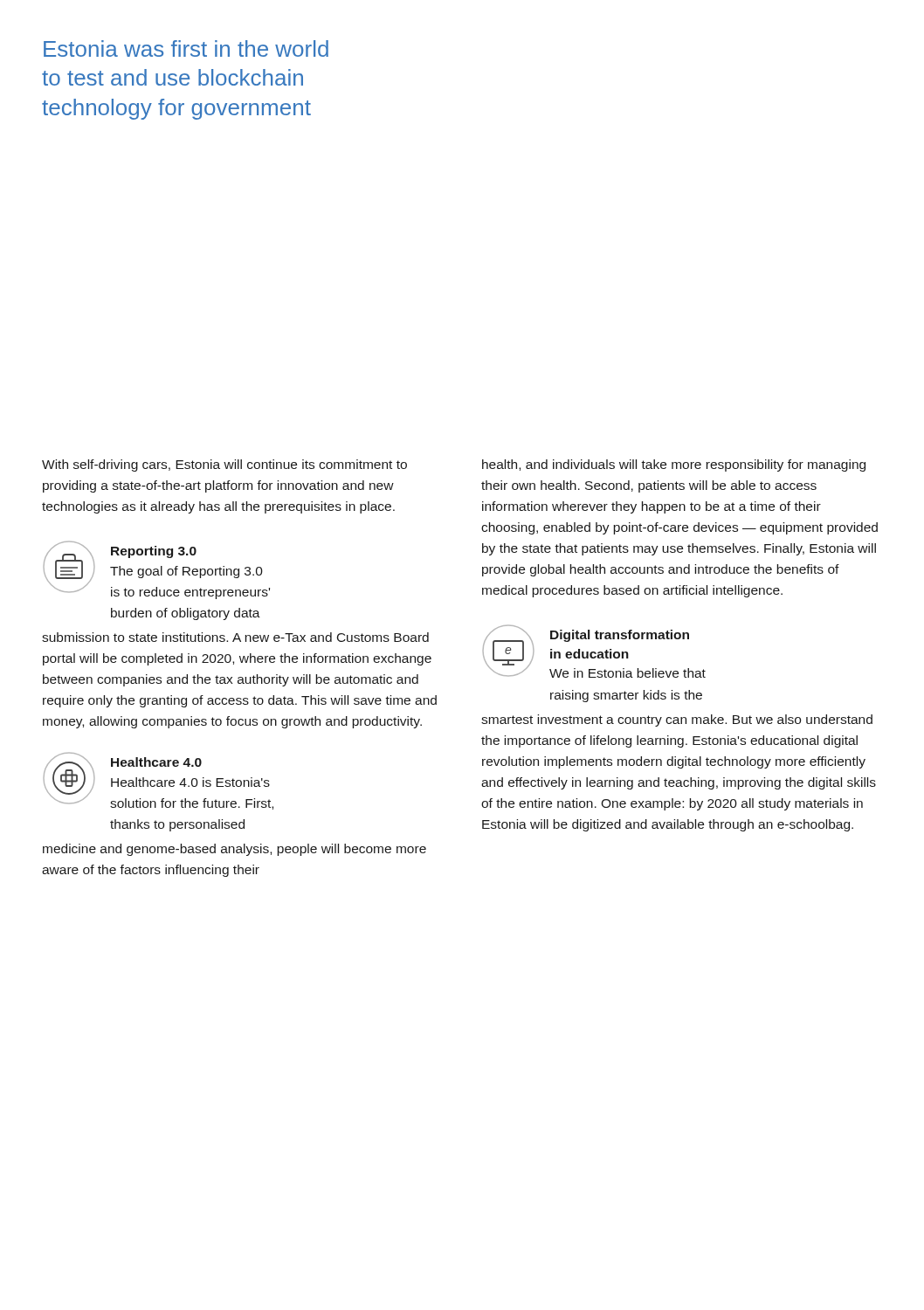
Task: Click the passage that begins "Healthcare 4.0 Healthcare 4.0 is Estonia'ssolution"
Action: click(x=241, y=815)
